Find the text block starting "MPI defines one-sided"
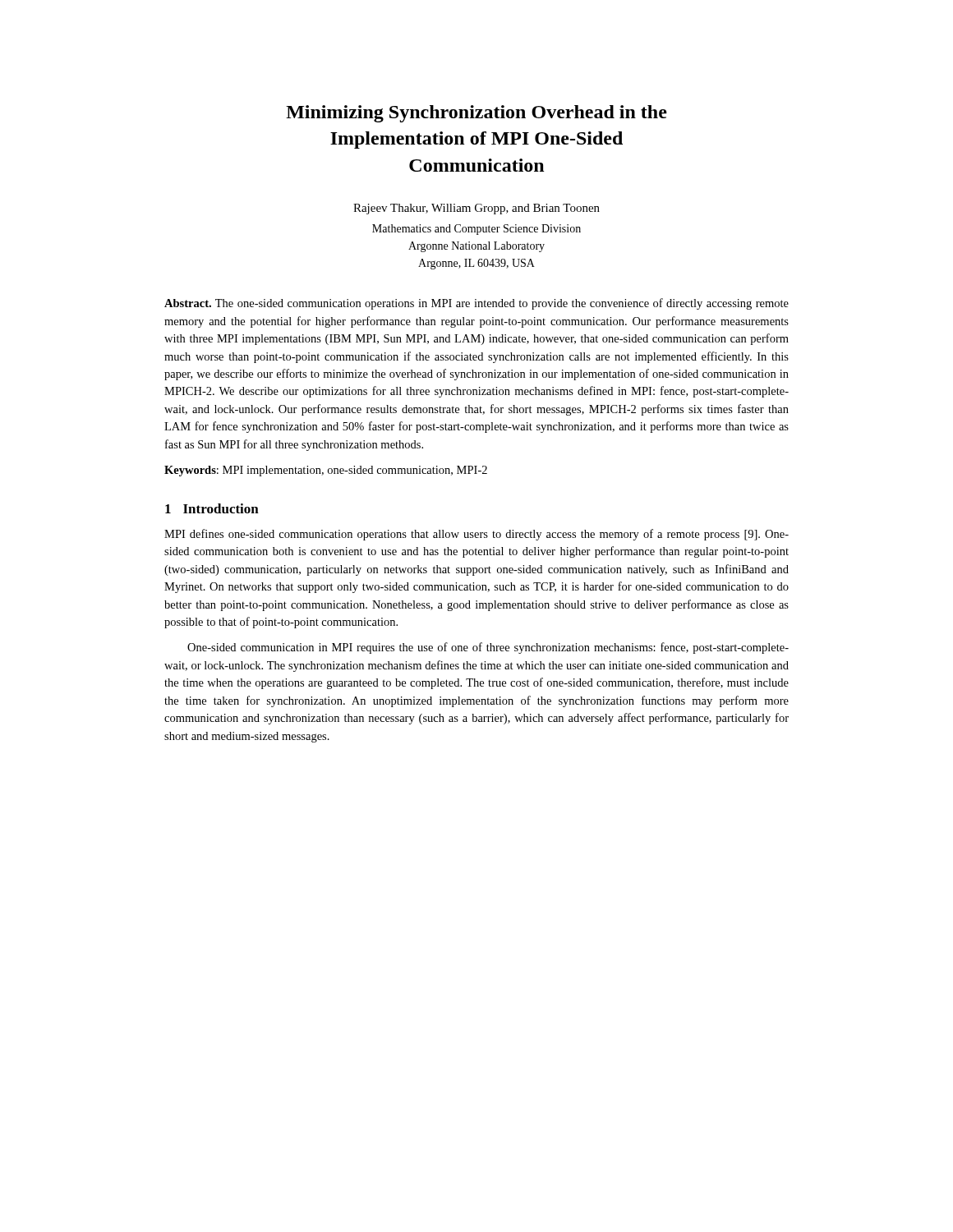Viewport: 953px width, 1232px height. (x=476, y=578)
